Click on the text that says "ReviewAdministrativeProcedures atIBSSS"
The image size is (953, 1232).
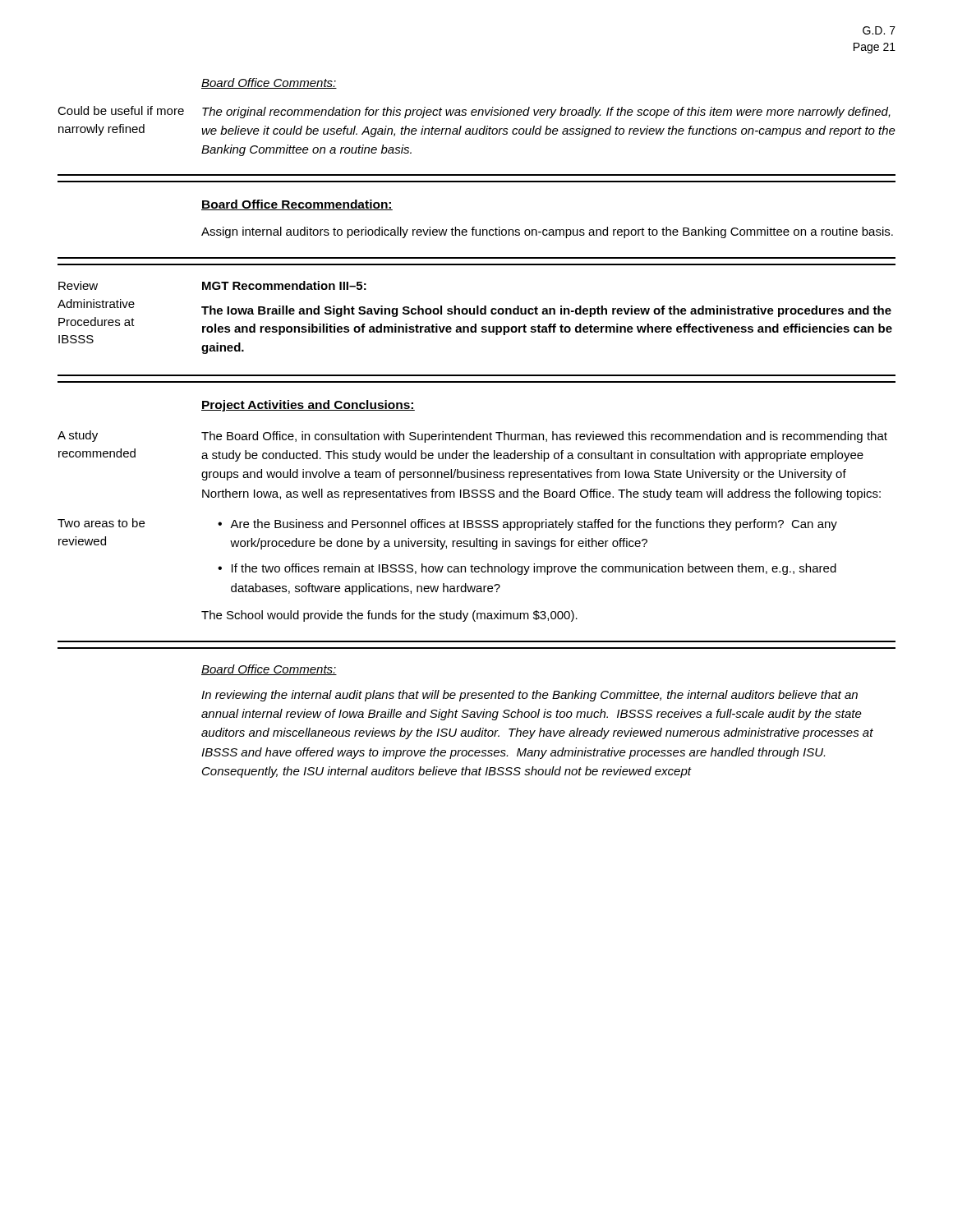point(96,312)
